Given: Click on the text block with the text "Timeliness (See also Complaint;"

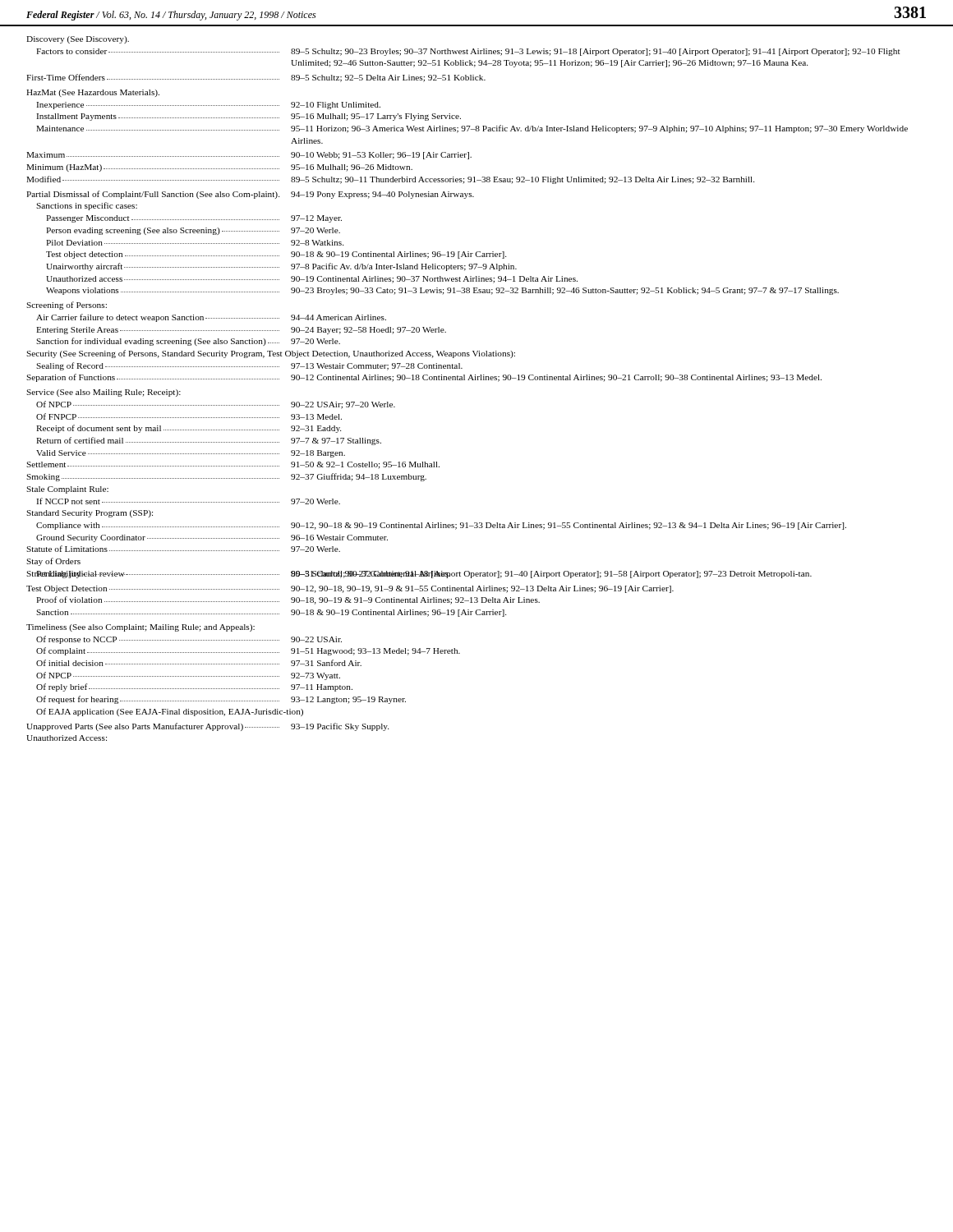Looking at the screenshot, I should (x=140, y=628).
